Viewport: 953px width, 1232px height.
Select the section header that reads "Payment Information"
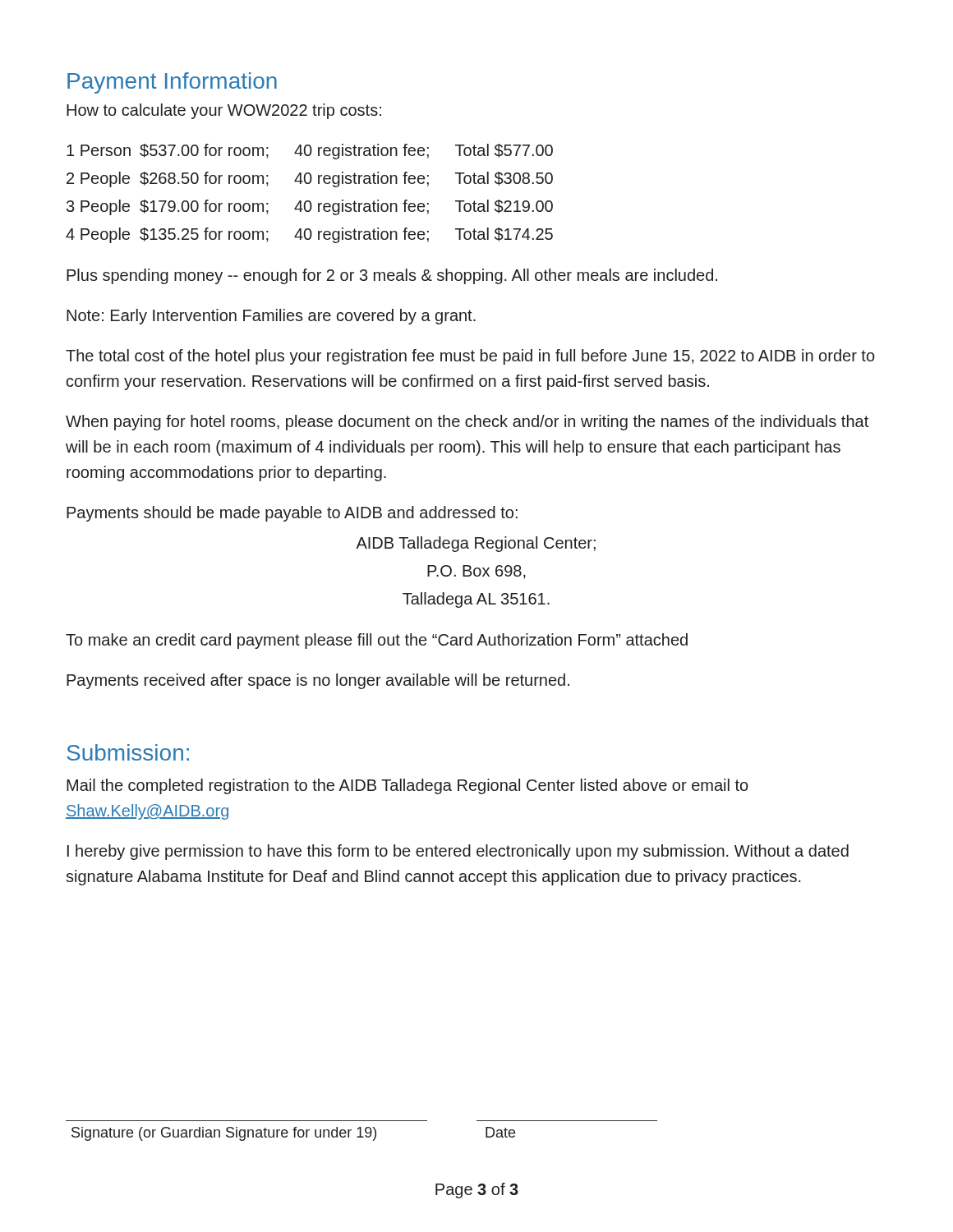(x=172, y=81)
